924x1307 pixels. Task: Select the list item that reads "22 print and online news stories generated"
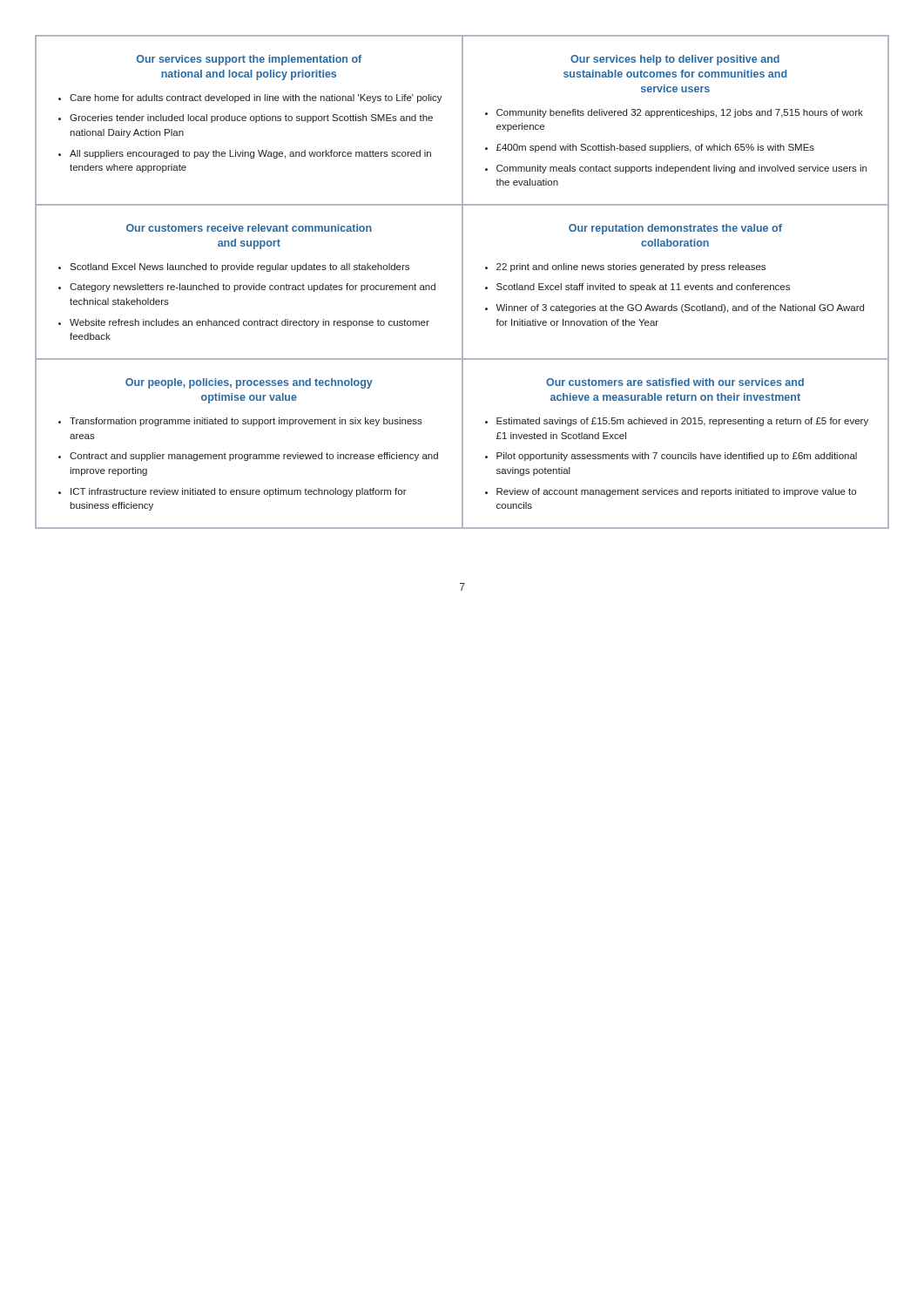tap(631, 266)
